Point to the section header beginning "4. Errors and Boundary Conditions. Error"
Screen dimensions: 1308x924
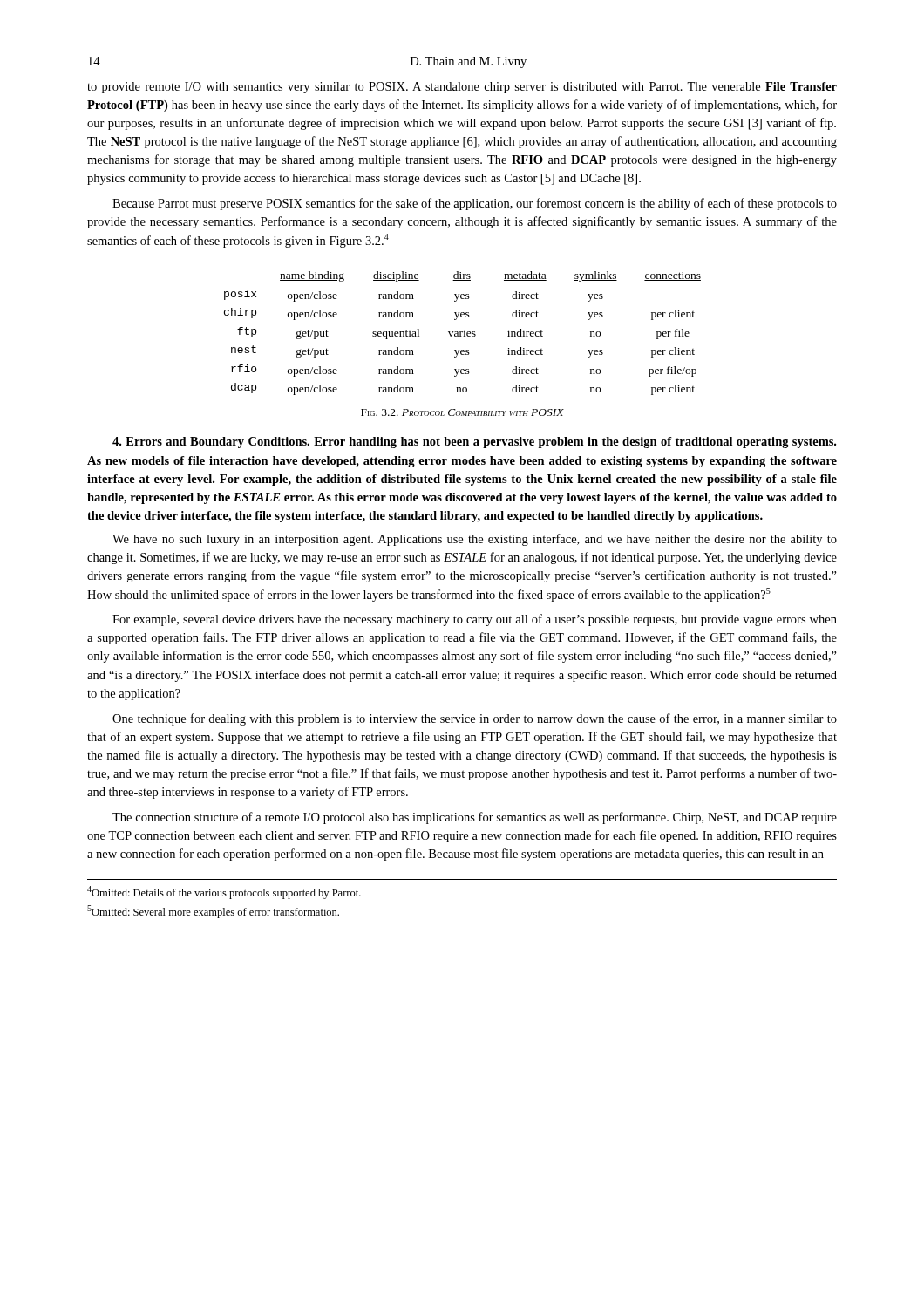[x=462, y=479]
